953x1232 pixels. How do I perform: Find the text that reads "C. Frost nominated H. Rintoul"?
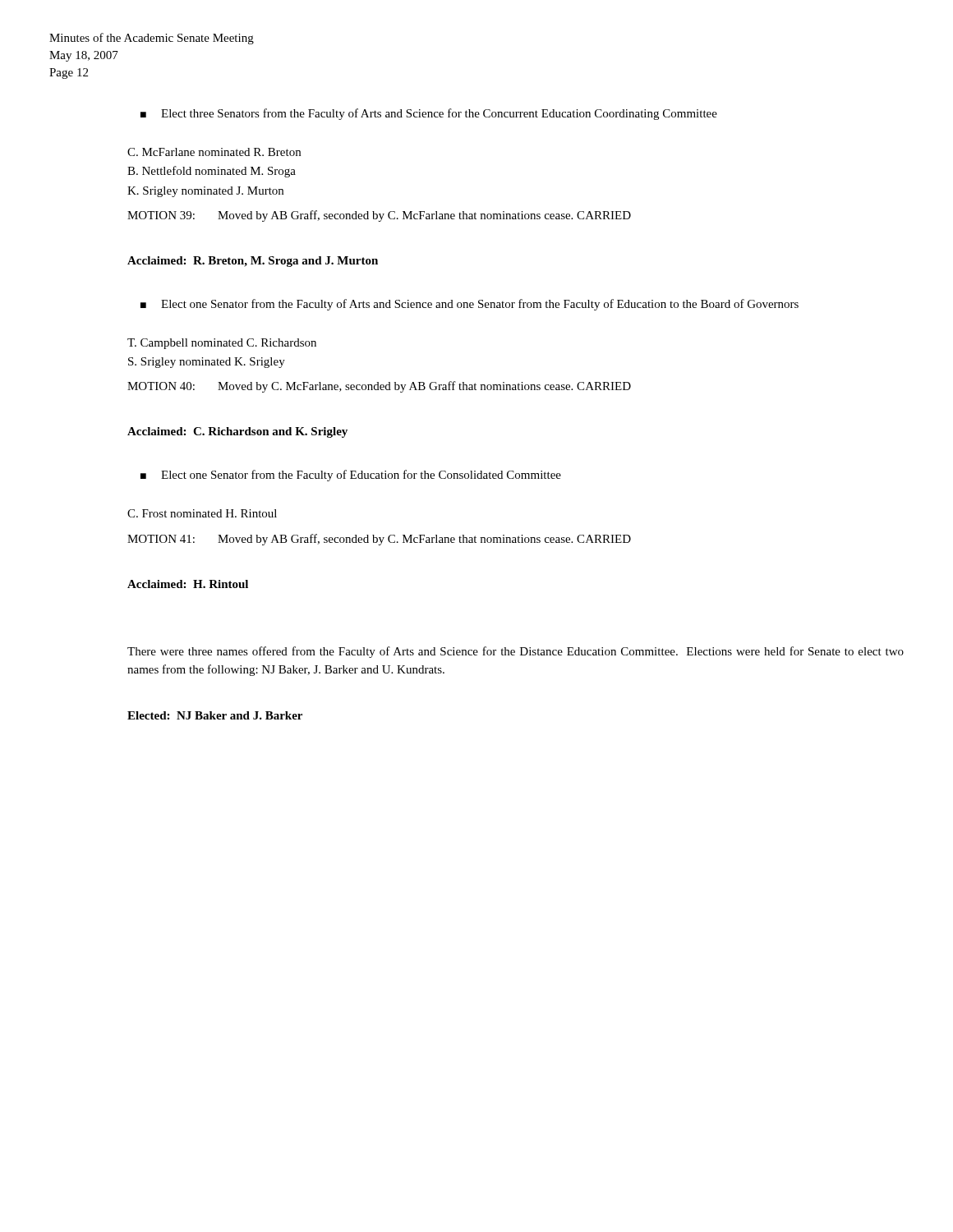[202, 514]
